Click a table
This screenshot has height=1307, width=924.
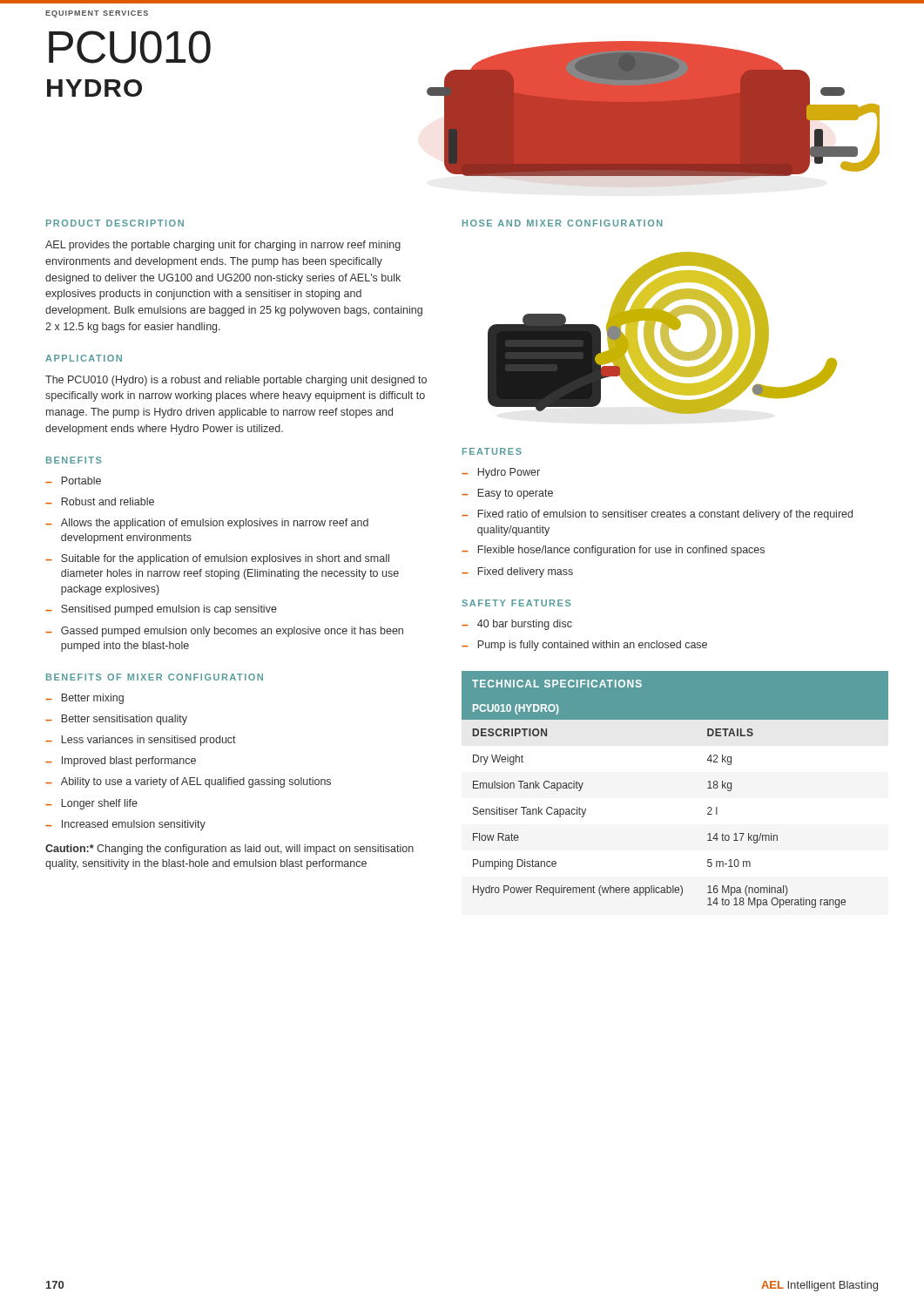675,793
